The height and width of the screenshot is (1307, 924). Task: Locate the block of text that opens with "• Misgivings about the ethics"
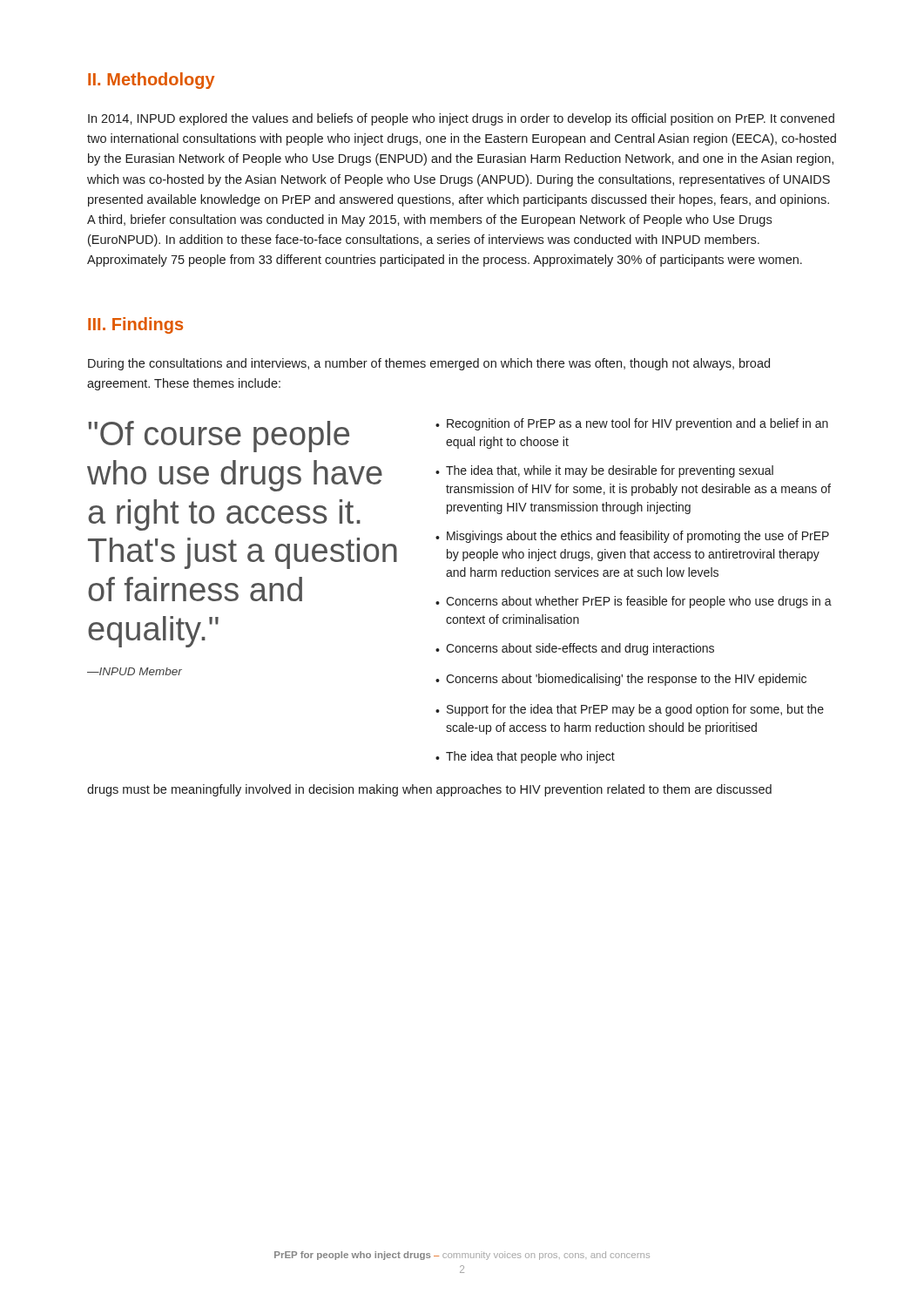[636, 554]
